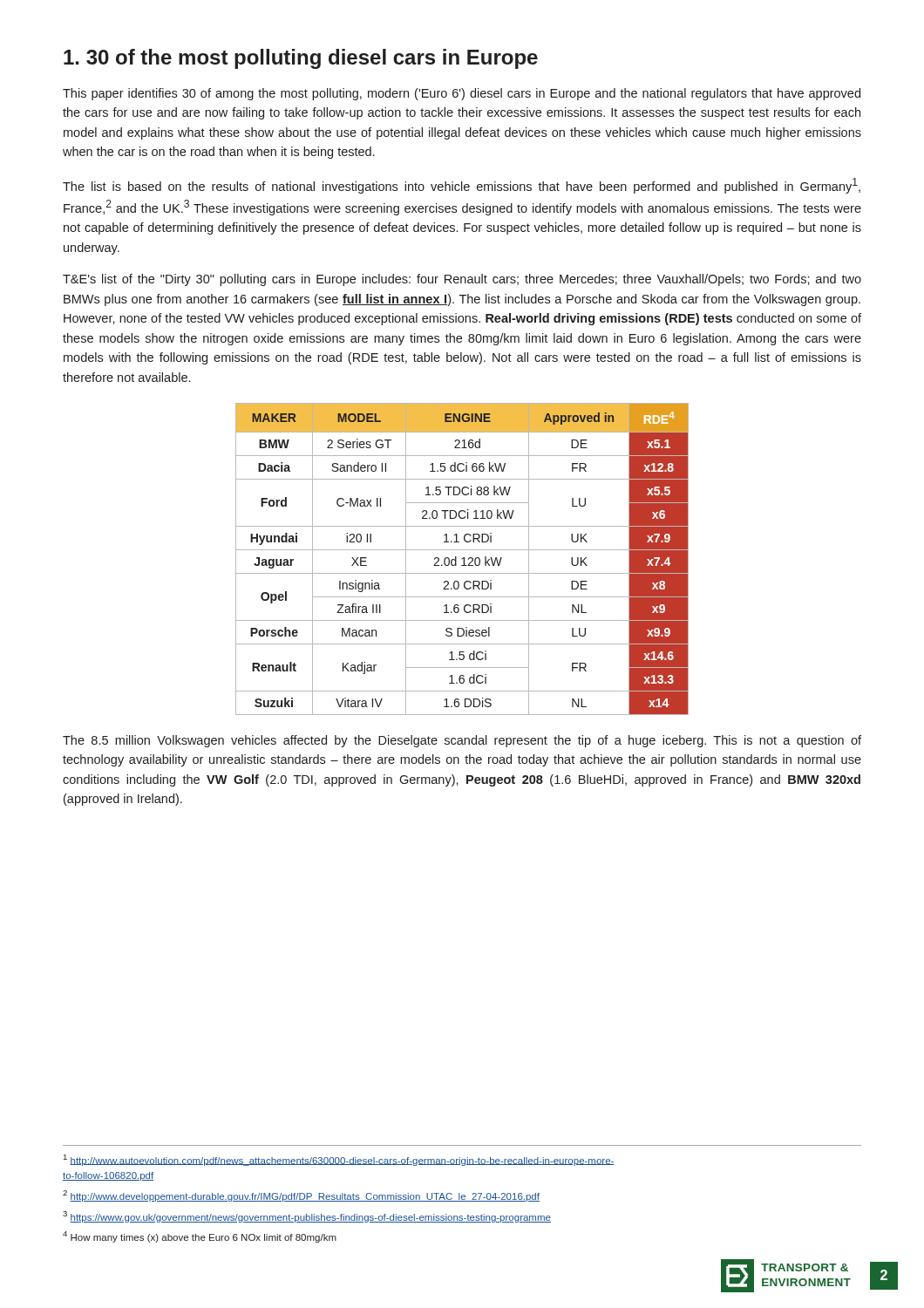The image size is (924, 1308).
Task: Select the region starting "3 https://www.gov.uk/government/news/government-publishes-findings-of-diesel-emissions-testing-programme"
Action: pyautogui.click(x=462, y=1216)
